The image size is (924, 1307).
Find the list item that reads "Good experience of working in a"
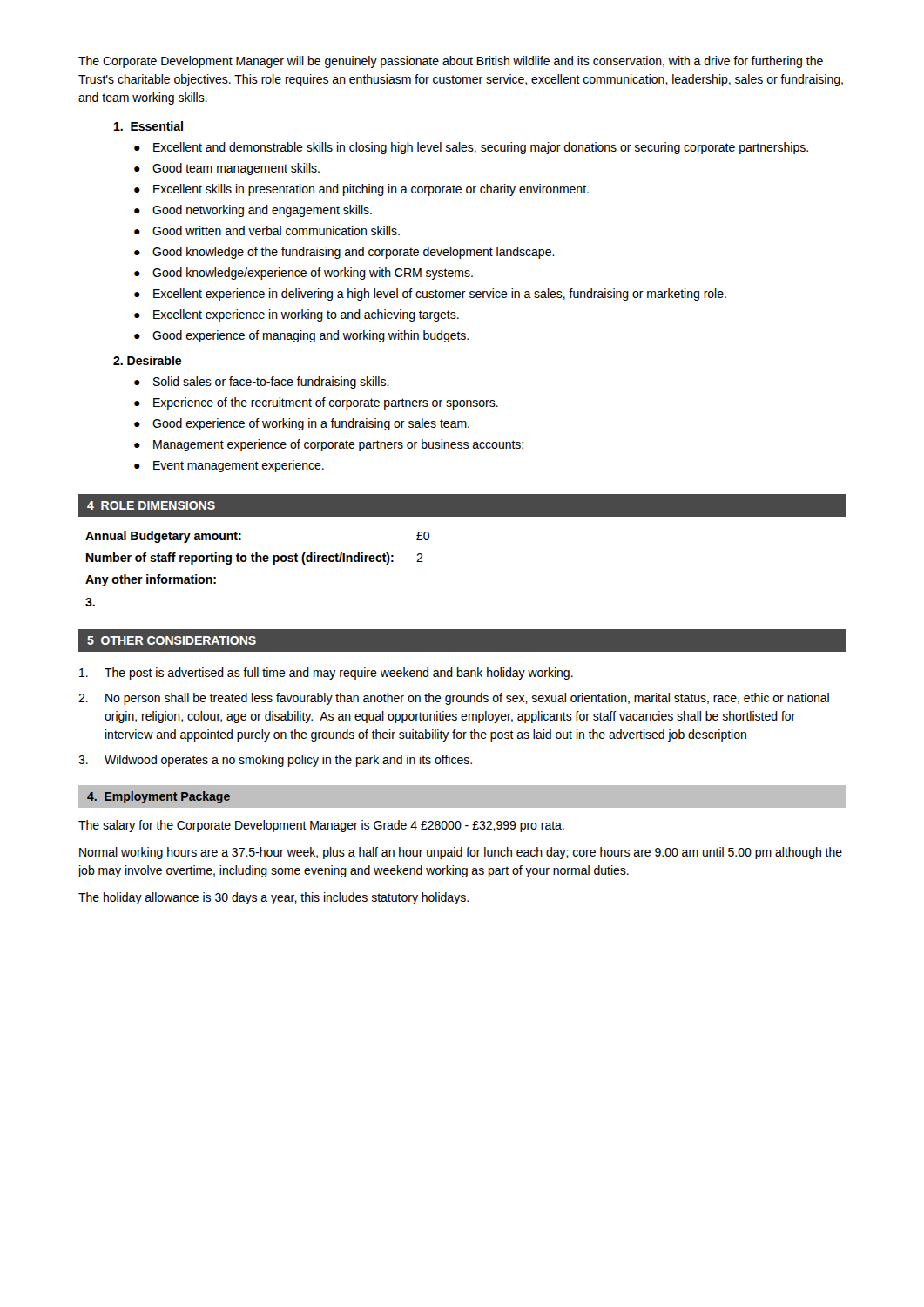(x=311, y=423)
